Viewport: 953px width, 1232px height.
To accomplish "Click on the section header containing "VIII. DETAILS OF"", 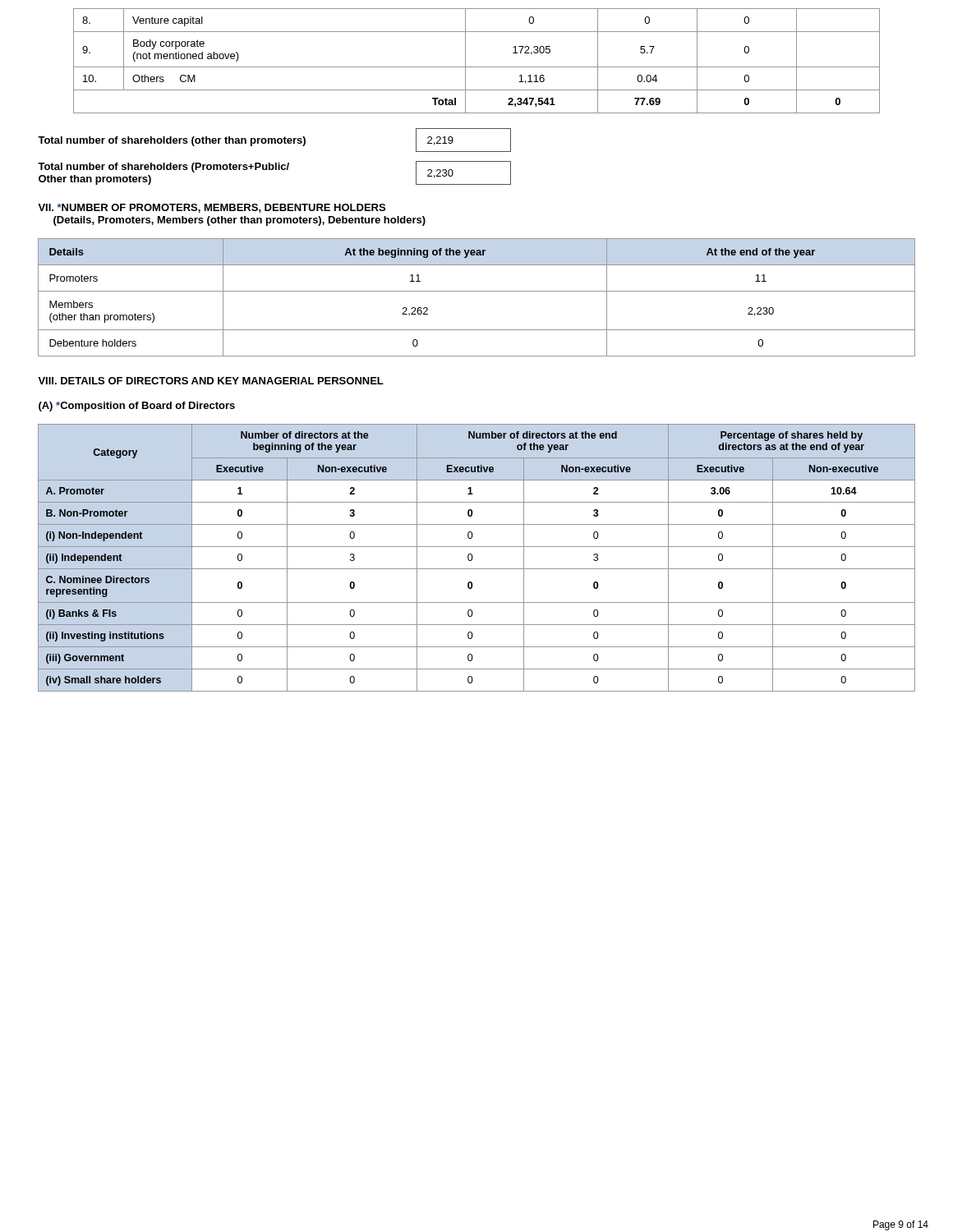I will [211, 381].
